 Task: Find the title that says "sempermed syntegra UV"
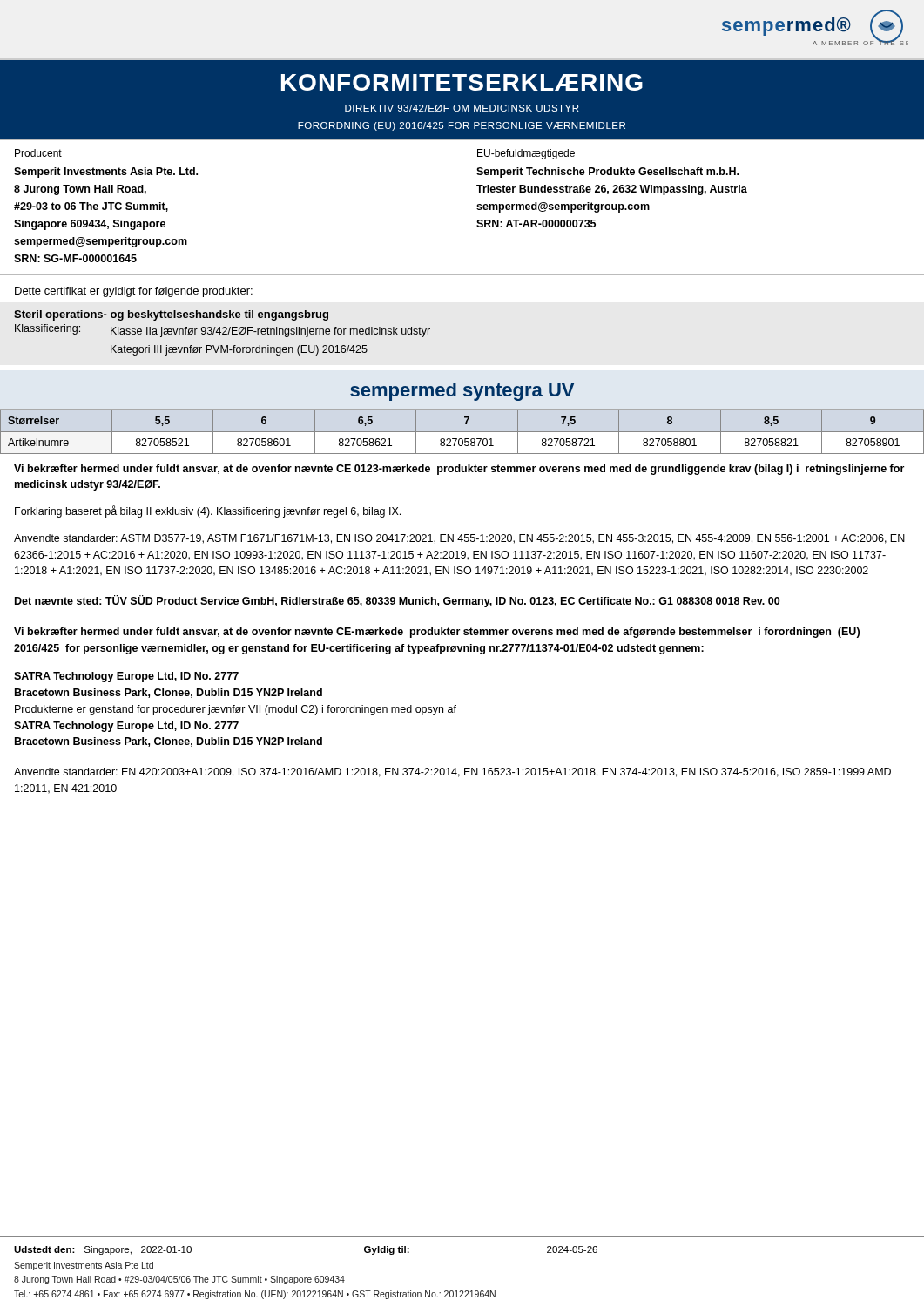(462, 390)
